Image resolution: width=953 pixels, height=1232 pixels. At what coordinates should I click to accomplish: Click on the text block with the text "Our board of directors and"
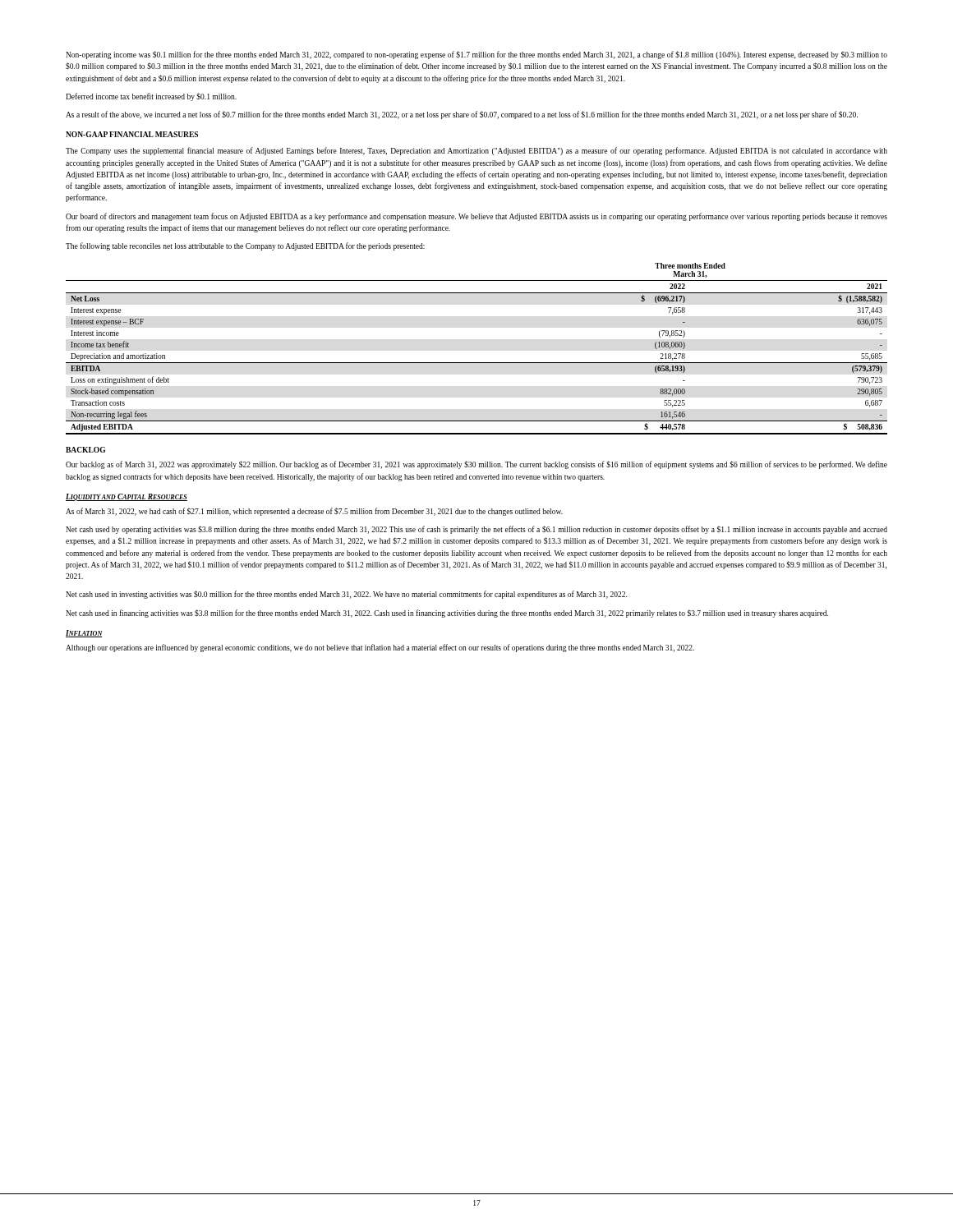[476, 222]
